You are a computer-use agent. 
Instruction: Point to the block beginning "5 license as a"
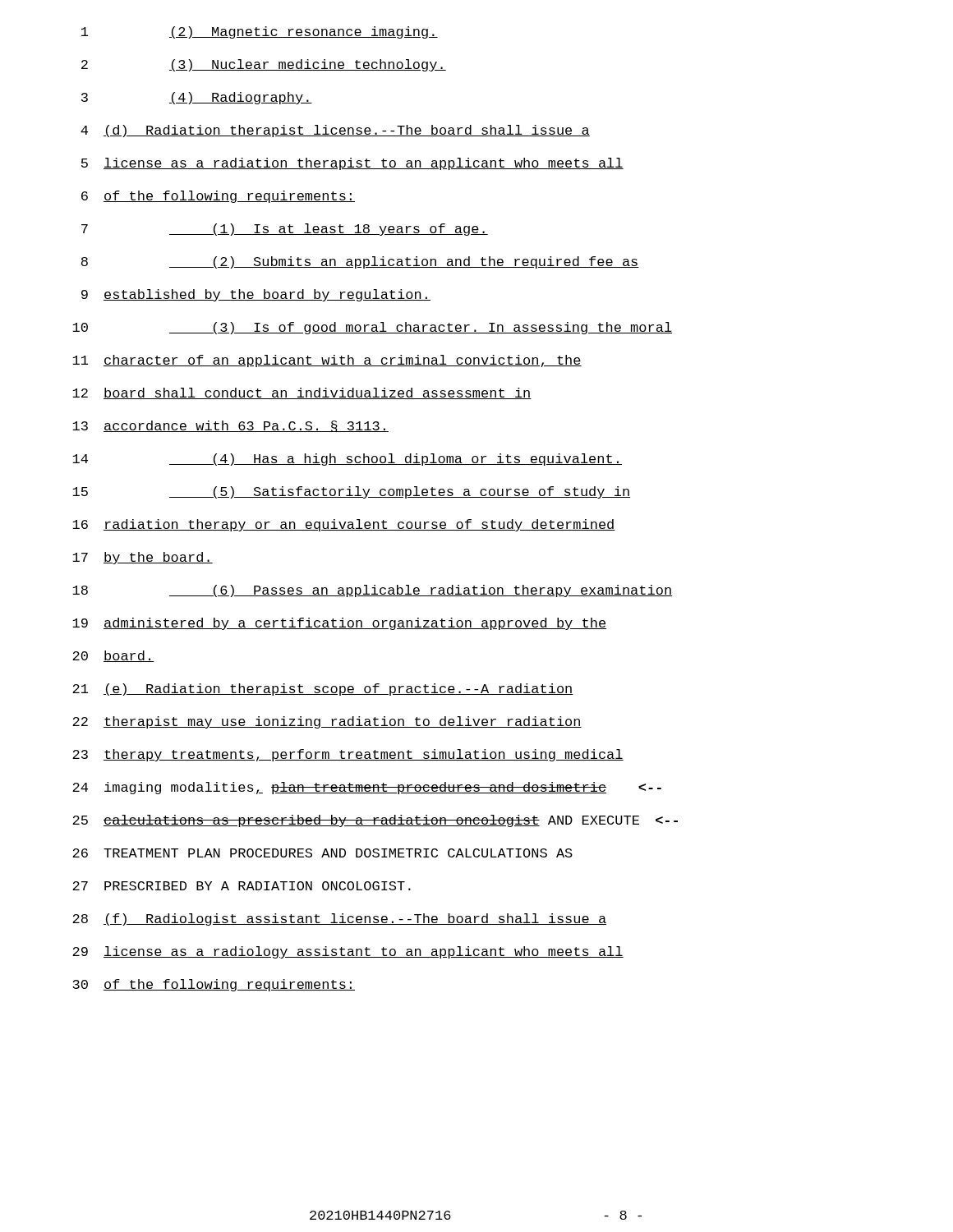click(x=476, y=164)
